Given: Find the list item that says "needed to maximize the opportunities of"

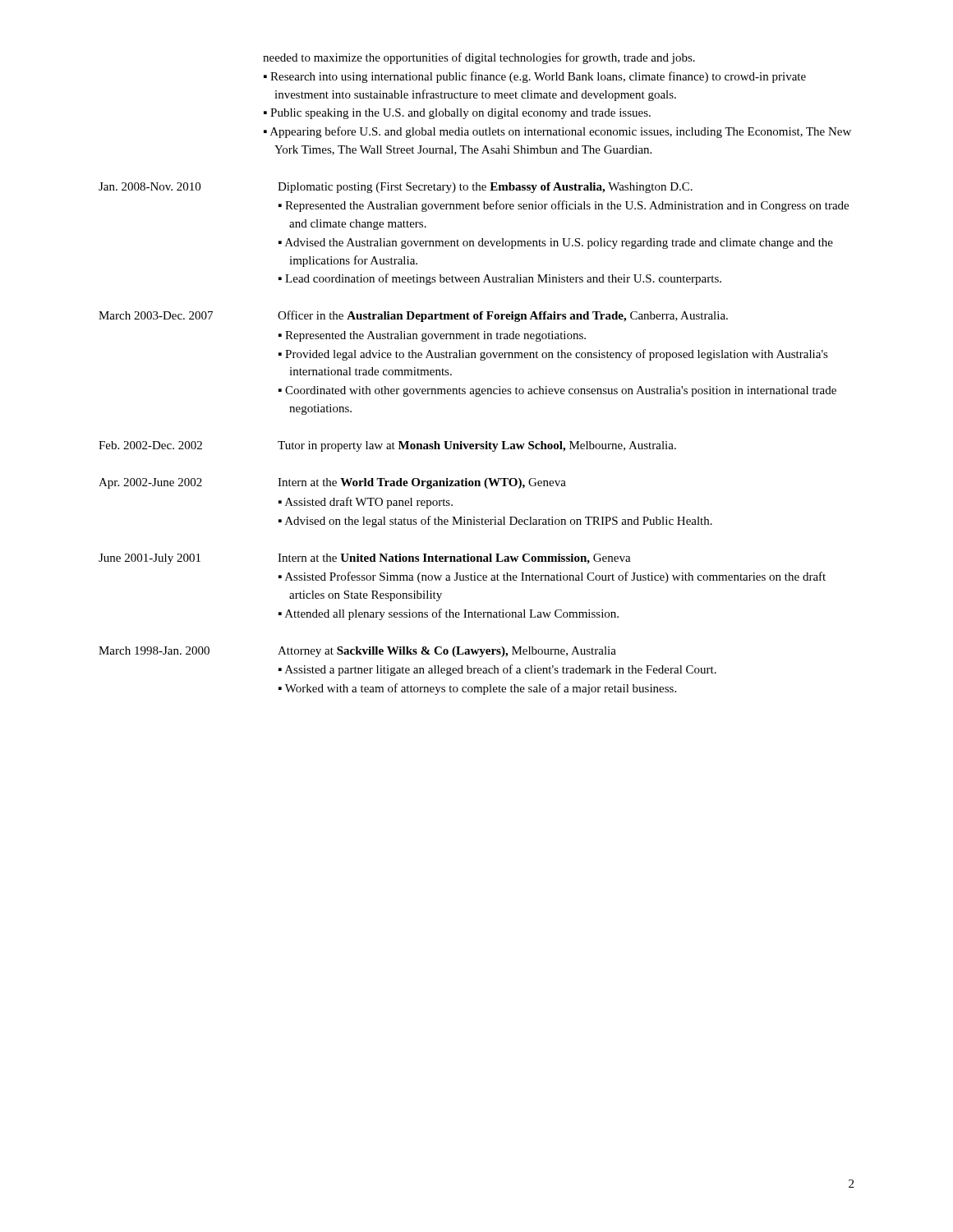Looking at the screenshot, I should (x=476, y=105).
